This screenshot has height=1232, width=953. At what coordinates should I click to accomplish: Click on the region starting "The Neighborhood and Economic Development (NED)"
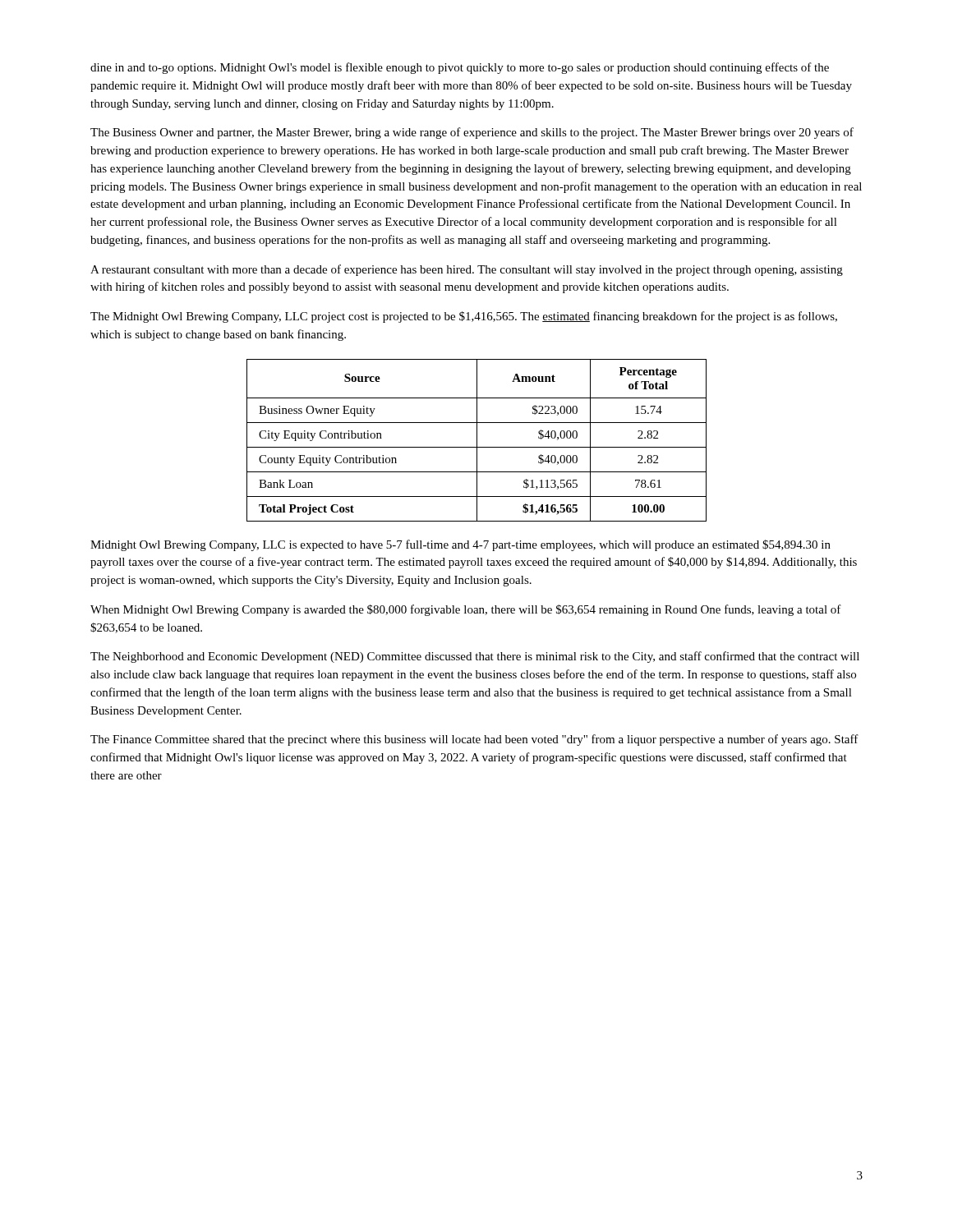(476, 684)
